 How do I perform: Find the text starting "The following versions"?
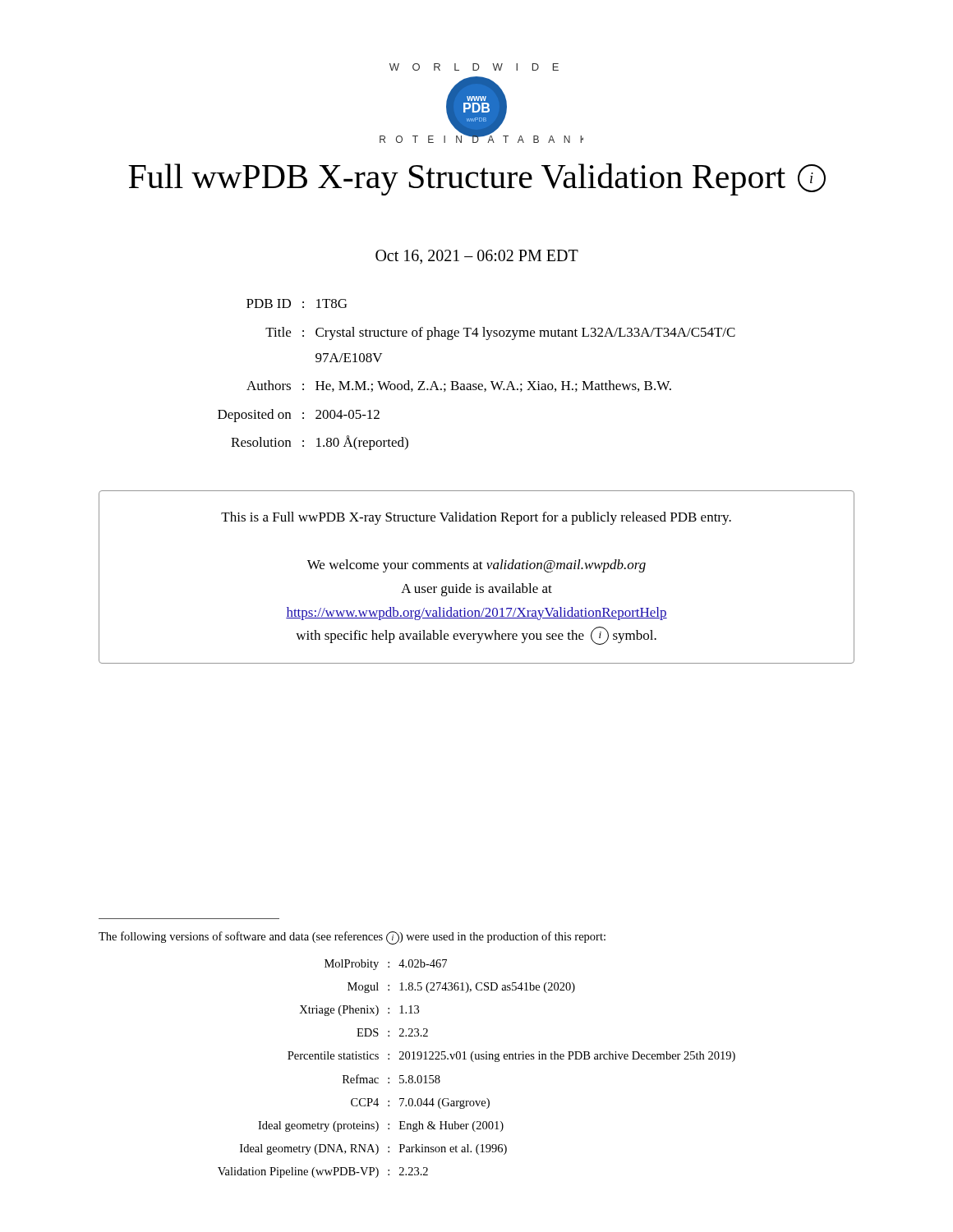click(352, 937)
